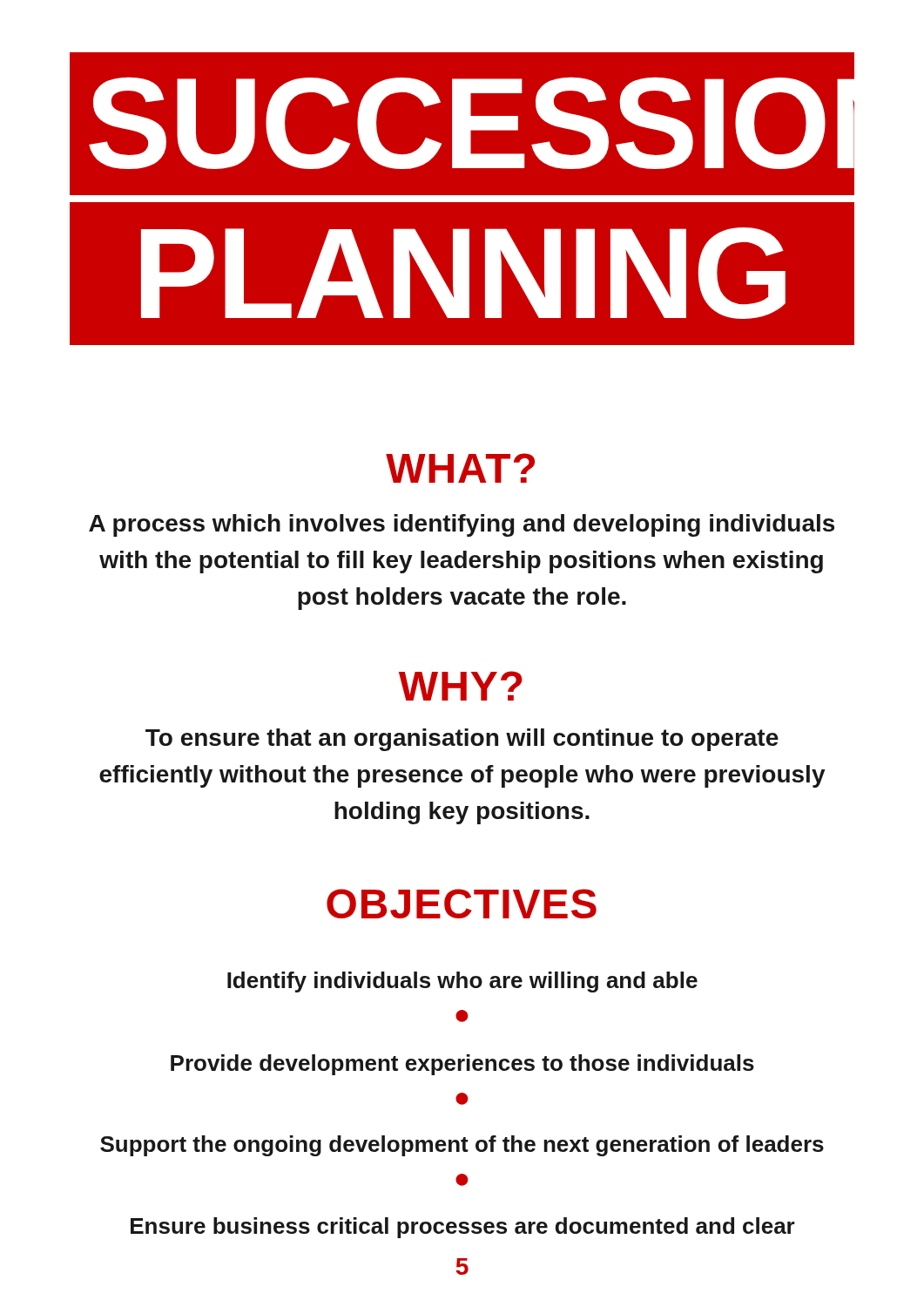Navigate to the text block starting "Provide development experiences to those individuals"

click(462, 1064)
